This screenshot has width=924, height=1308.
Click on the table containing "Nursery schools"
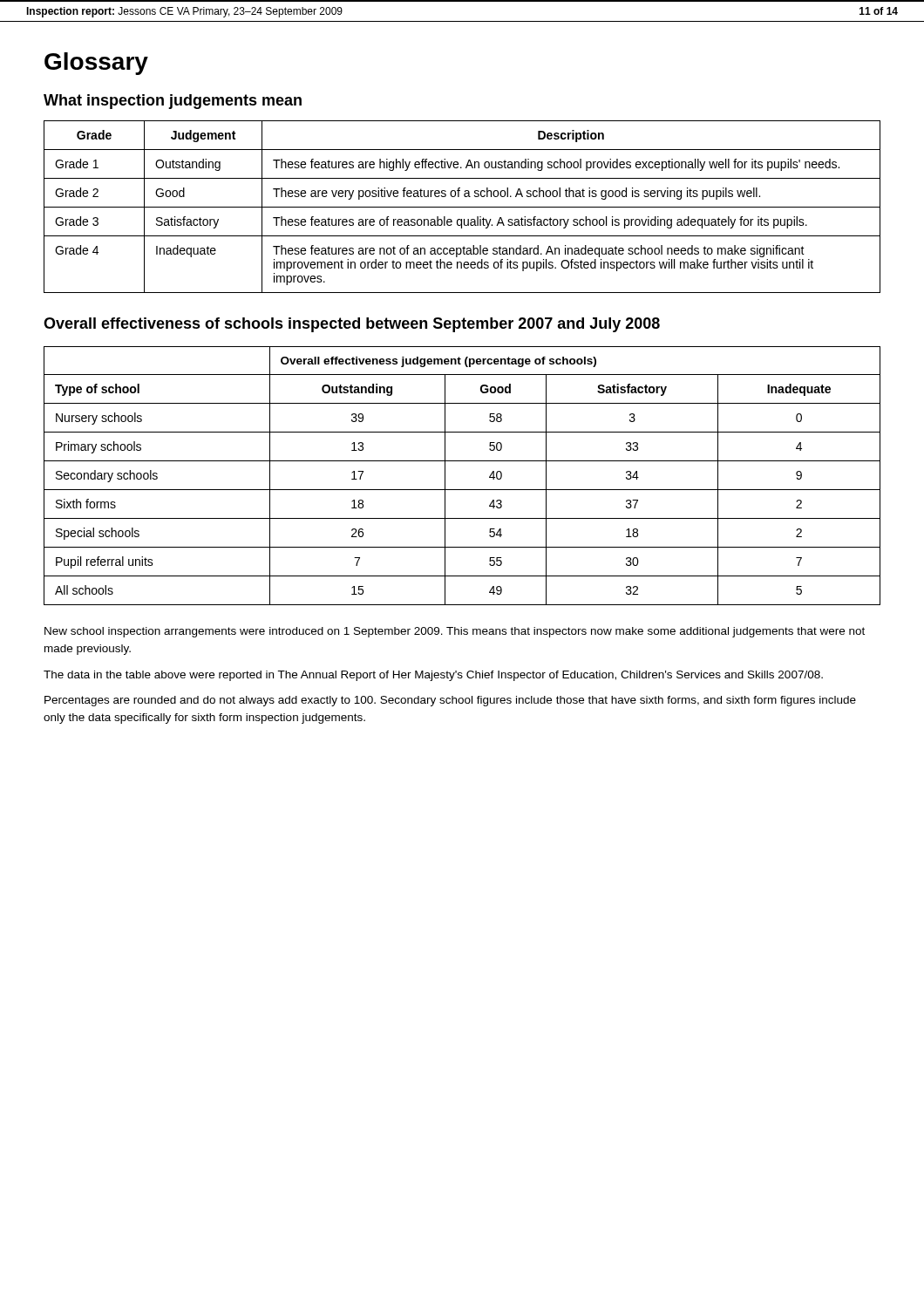point(462,476)
